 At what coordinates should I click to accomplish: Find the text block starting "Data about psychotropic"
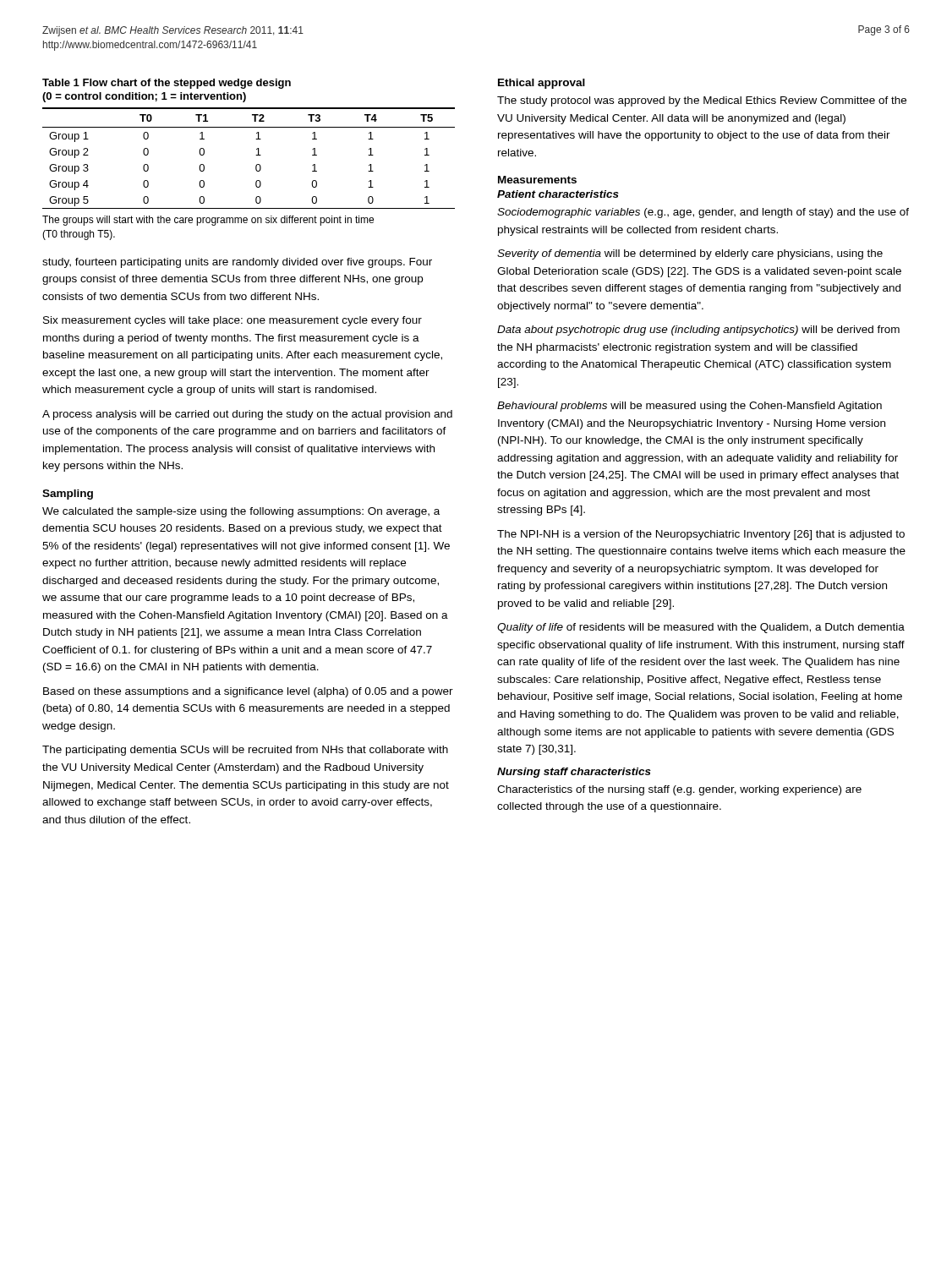(x=699, y=355)
